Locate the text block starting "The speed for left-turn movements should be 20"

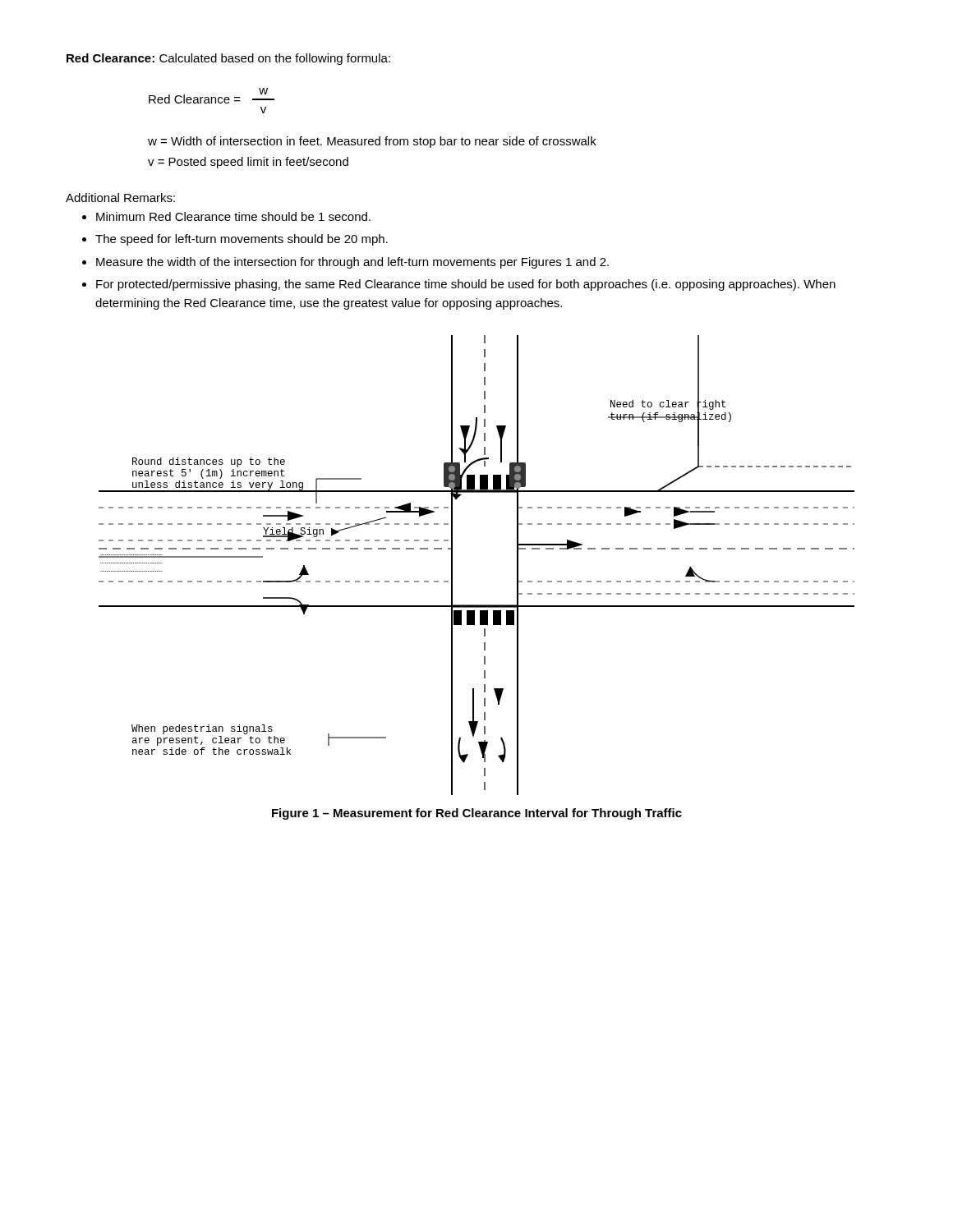(x=242, y=239)
